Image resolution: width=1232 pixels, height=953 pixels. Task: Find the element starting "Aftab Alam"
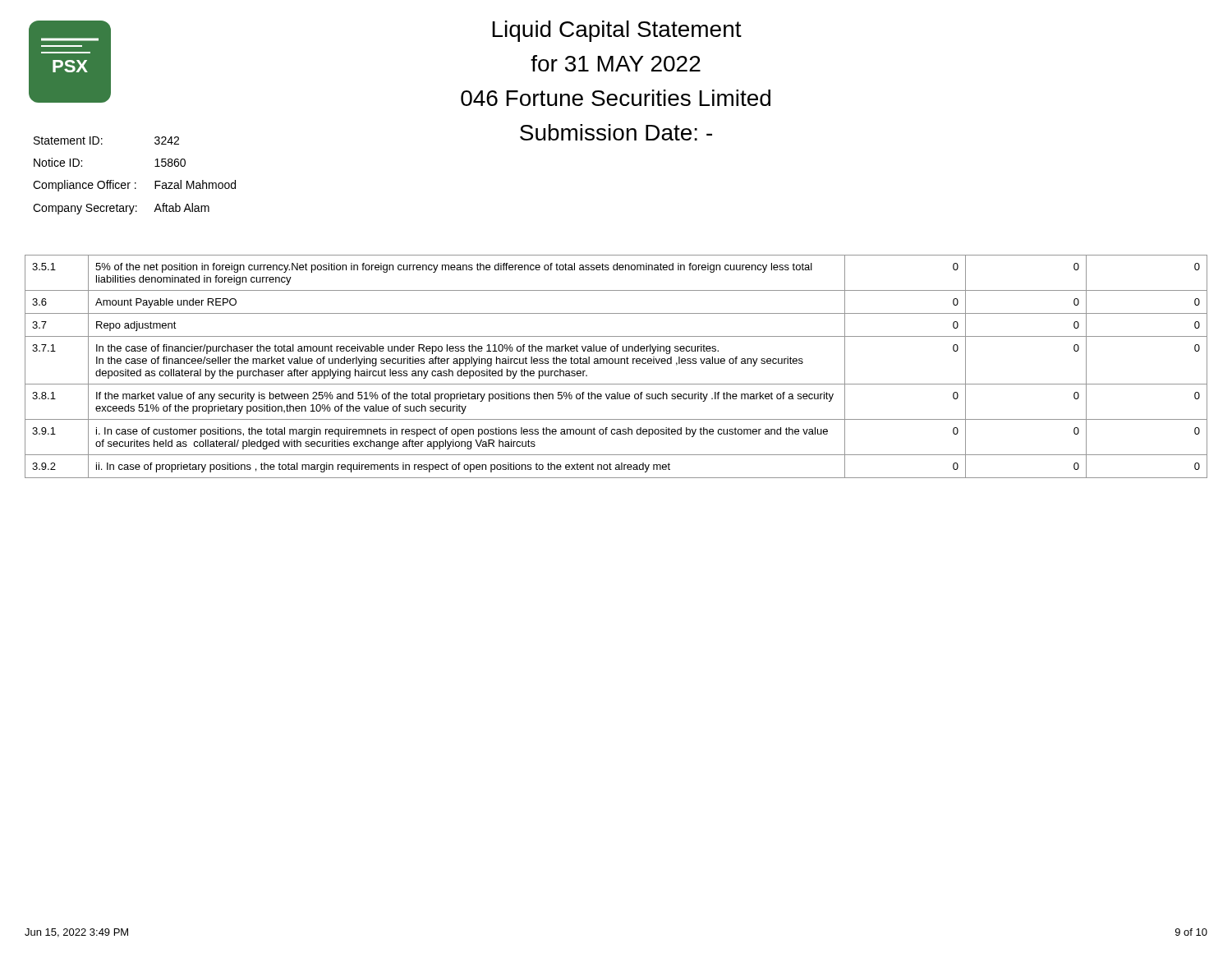(182, 207)
